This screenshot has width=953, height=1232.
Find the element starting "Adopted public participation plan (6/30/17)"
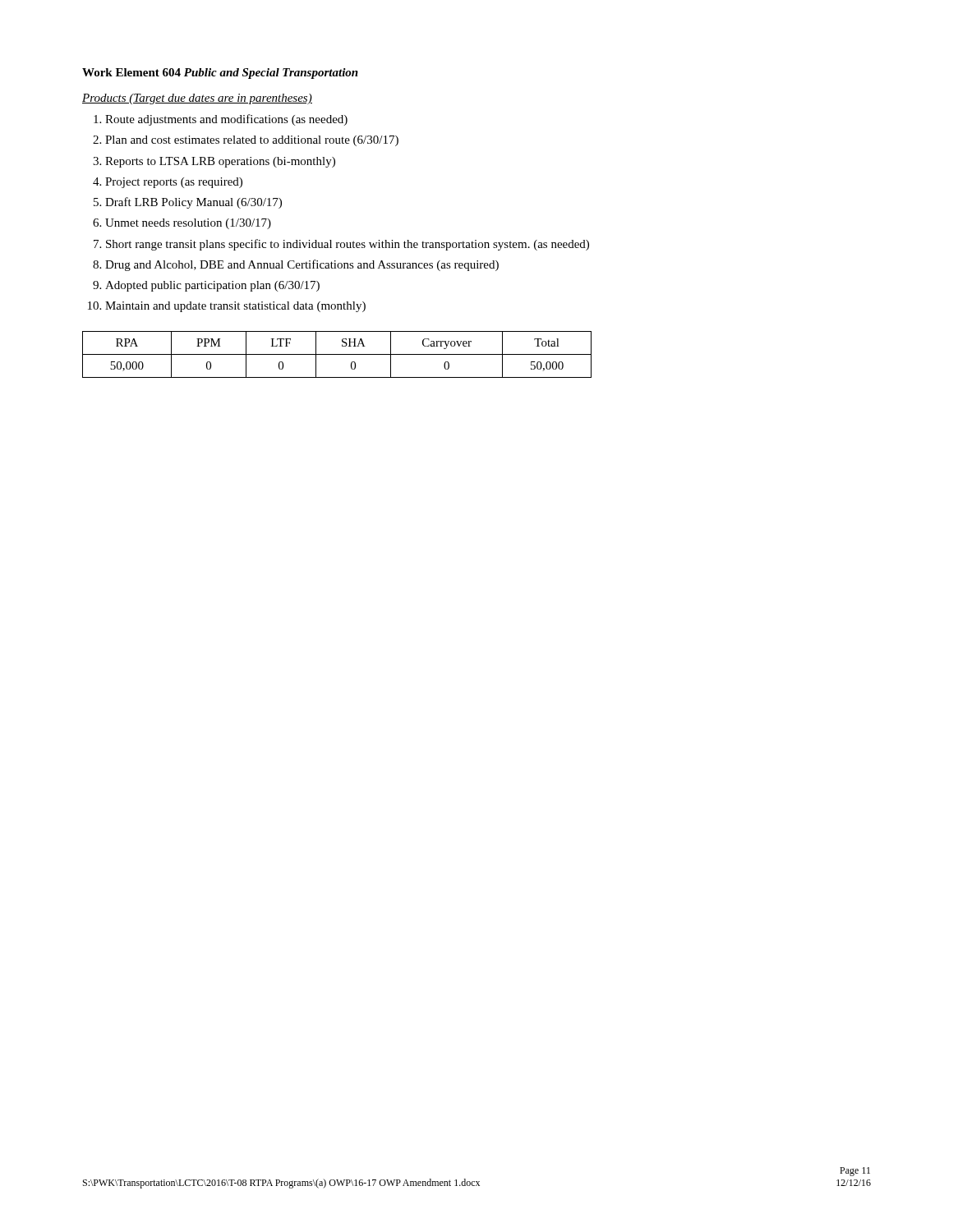(212, 286)
